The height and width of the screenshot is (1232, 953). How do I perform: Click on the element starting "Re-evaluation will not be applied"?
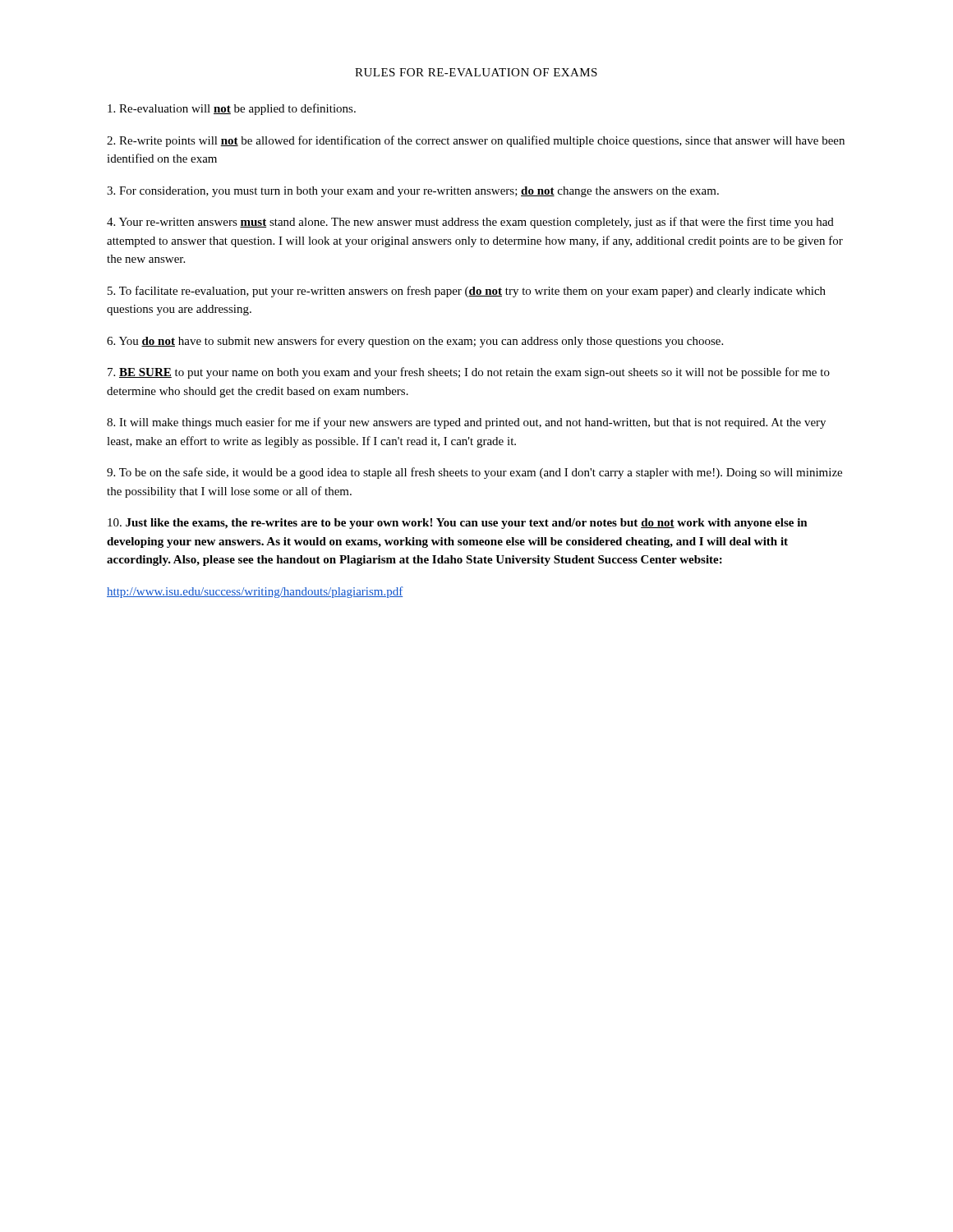tap(232, 108)
